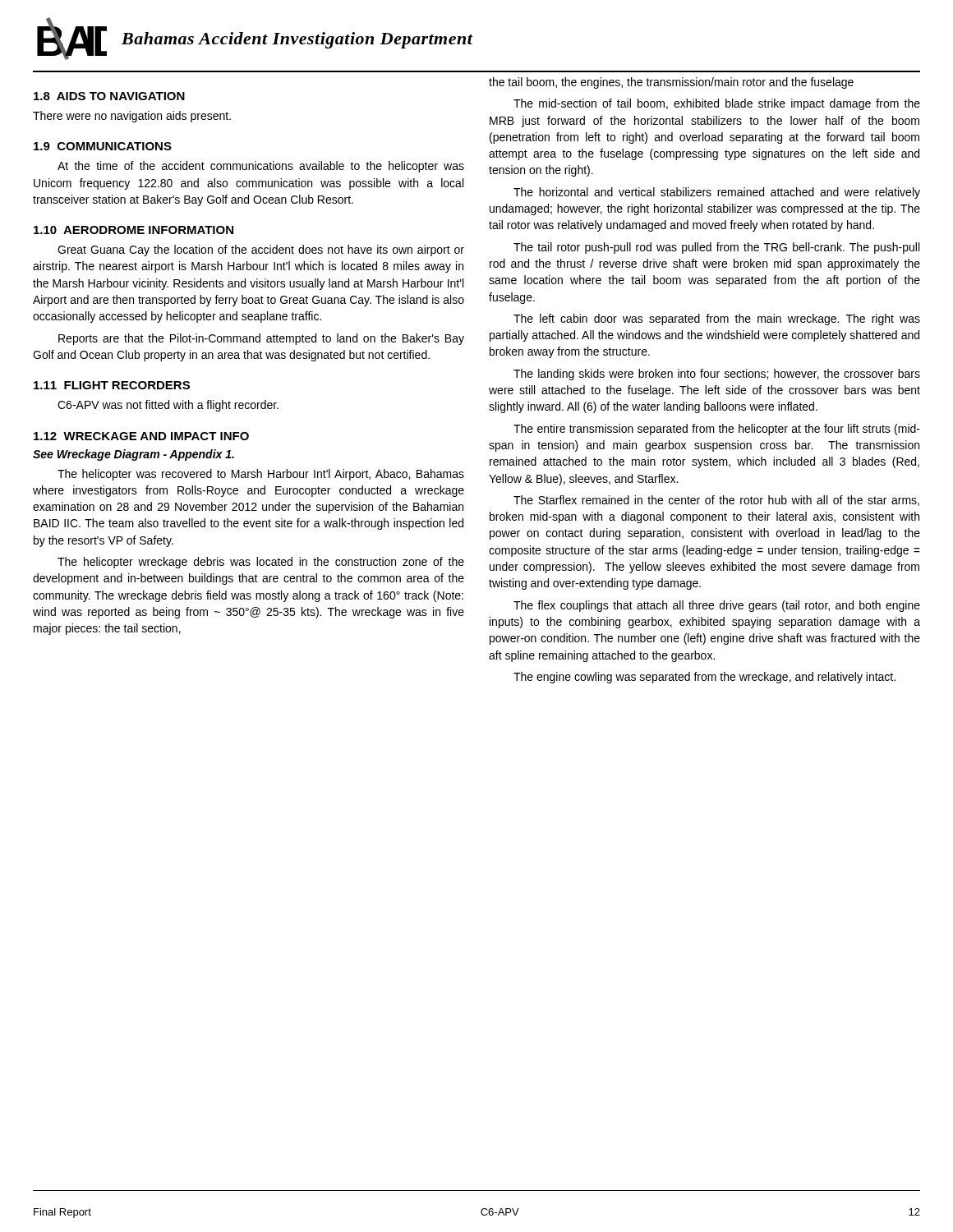Find the block on this page that starts "Great Guana Cay the location"
This screenshot has height=1232, width=953.
[249, 283]
